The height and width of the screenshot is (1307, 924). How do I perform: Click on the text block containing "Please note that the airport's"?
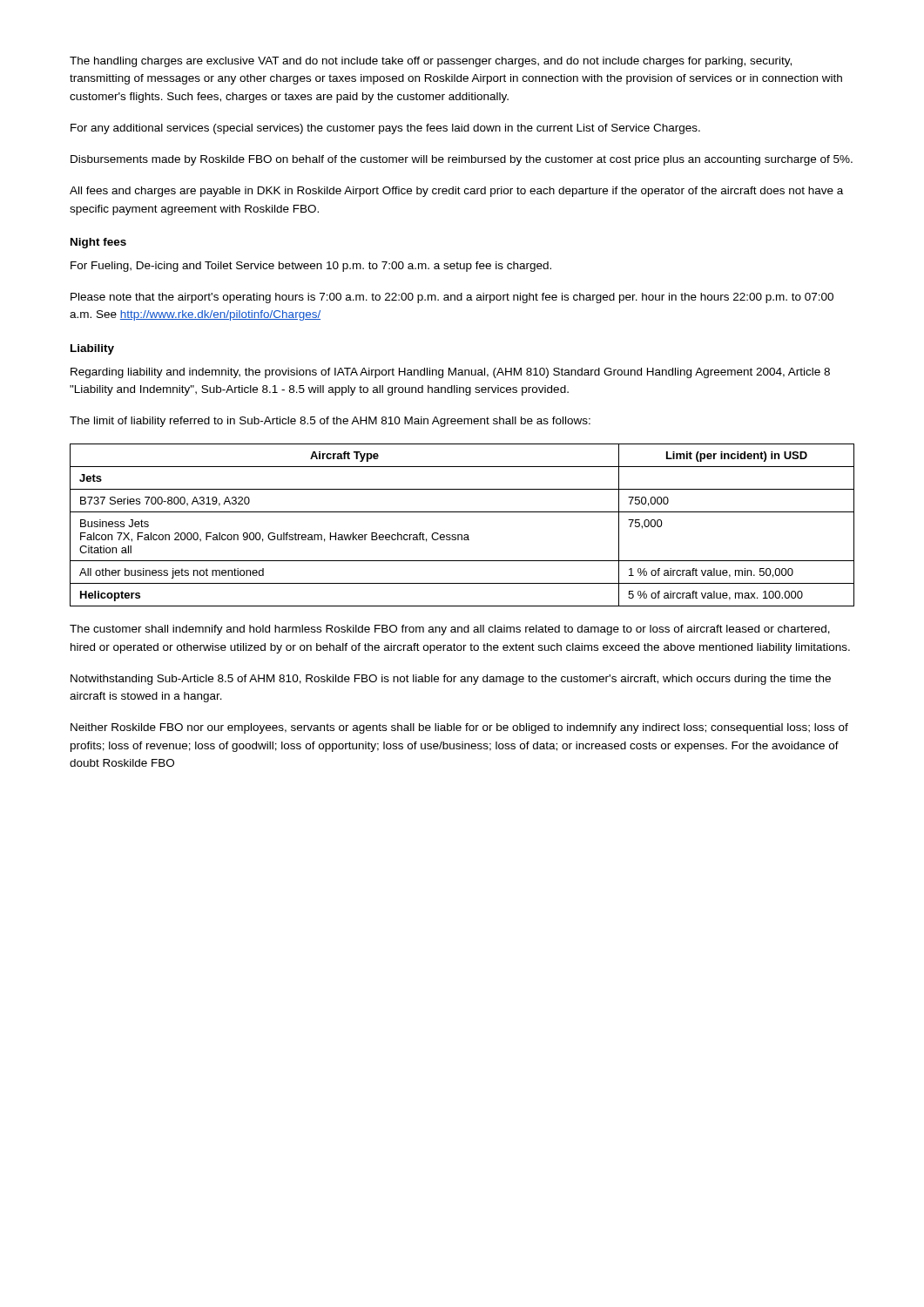coord(452,306)
